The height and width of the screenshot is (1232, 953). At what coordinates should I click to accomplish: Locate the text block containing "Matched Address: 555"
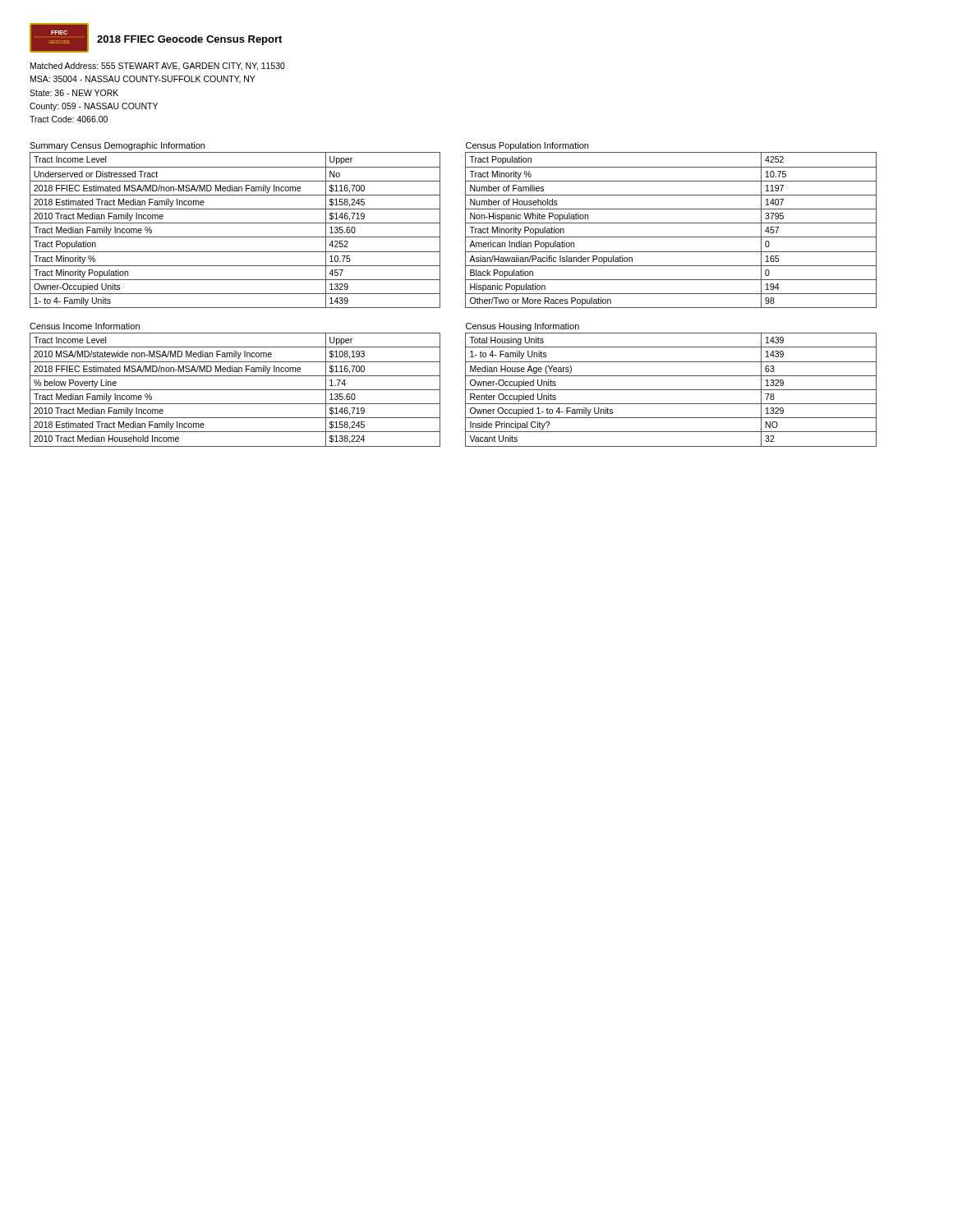click(x=157, y=92)
